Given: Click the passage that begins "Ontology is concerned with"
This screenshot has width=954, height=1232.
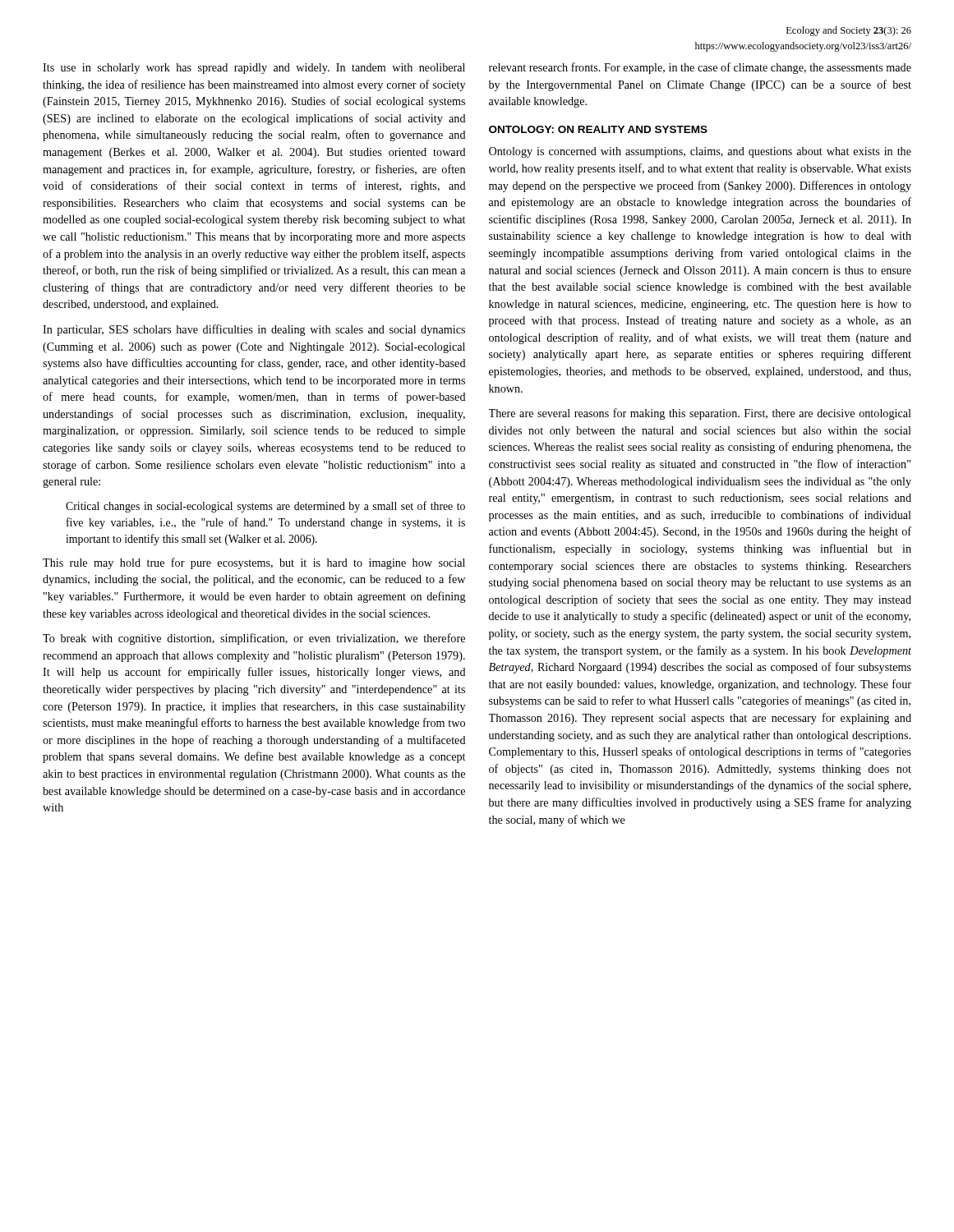Looking at the screenshot, I should pyautogui.click(x=700, y=270).
